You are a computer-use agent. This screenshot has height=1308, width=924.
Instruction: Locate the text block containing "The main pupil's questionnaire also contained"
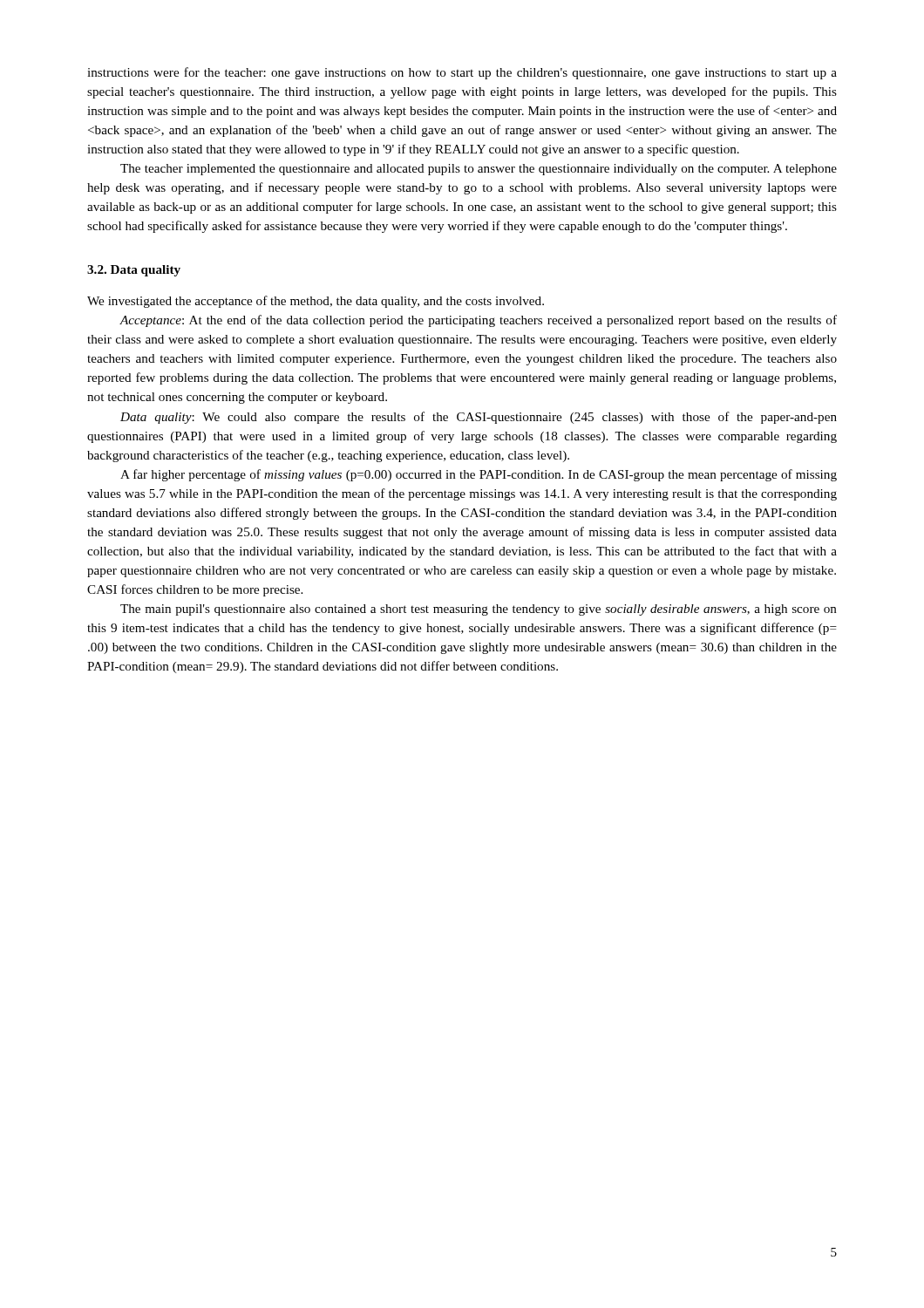462,637
